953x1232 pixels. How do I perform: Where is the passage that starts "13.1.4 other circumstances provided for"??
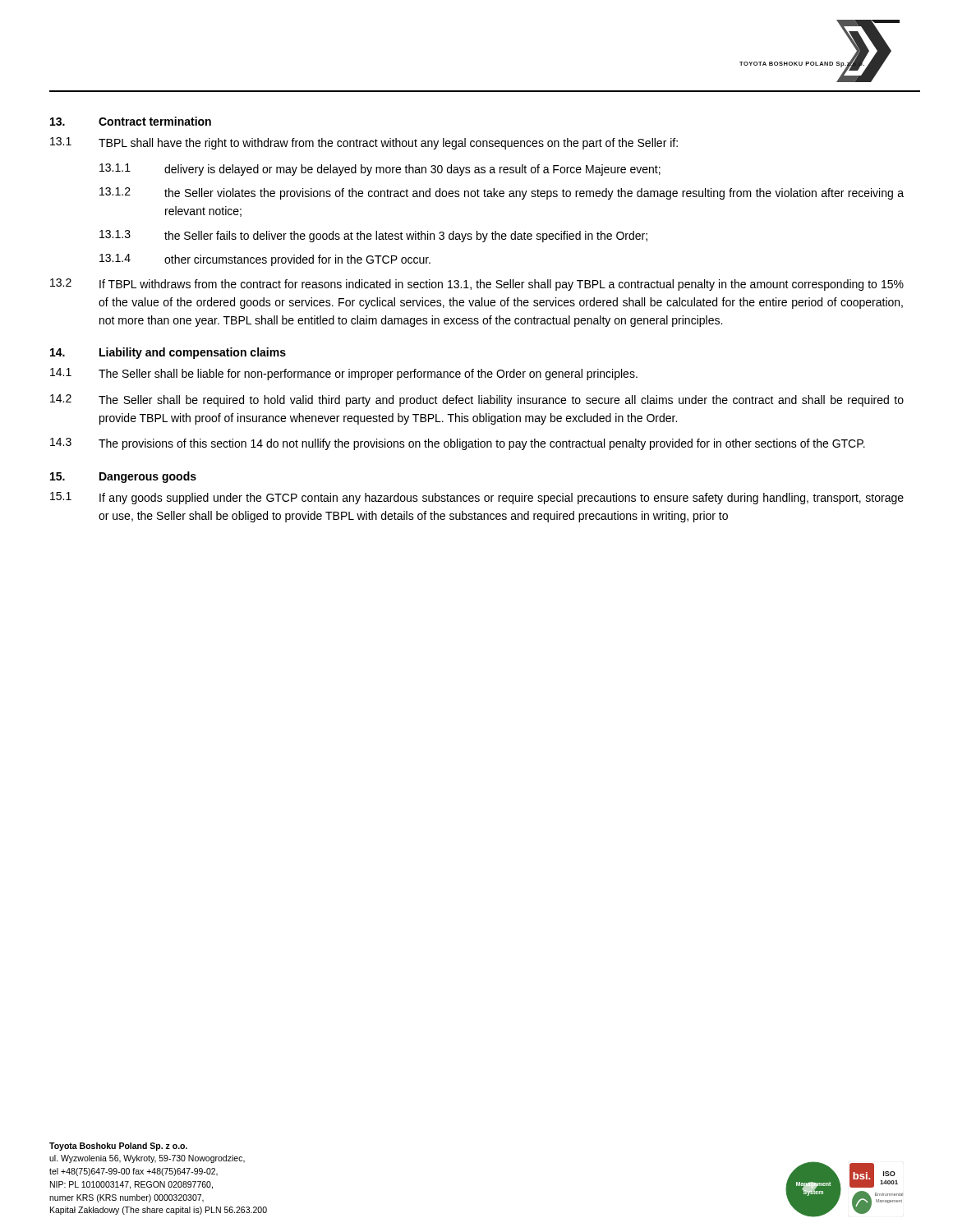[x=265, y=260]
